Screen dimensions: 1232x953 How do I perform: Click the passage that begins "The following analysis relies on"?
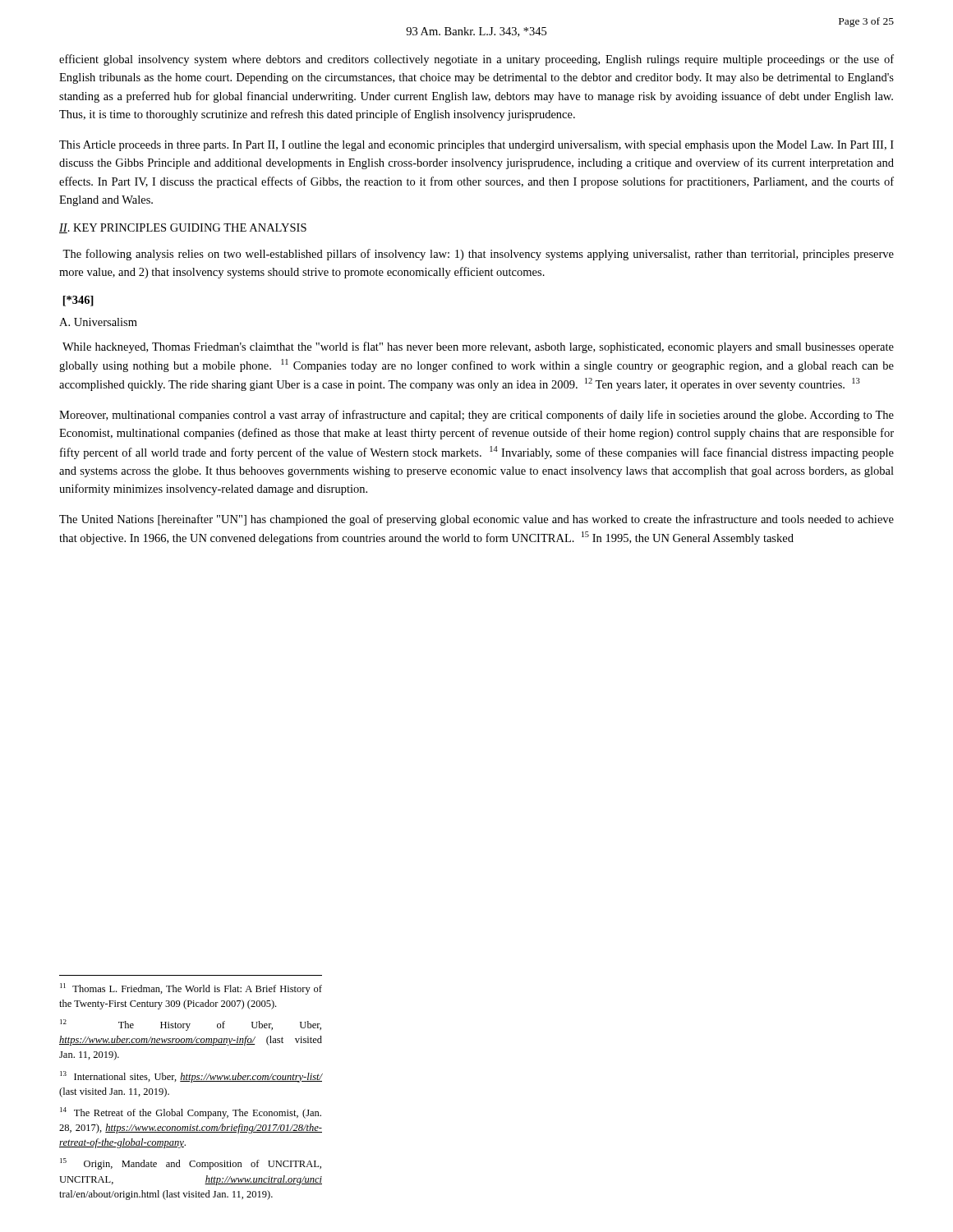pyautogui.click(x=476, y=263)
